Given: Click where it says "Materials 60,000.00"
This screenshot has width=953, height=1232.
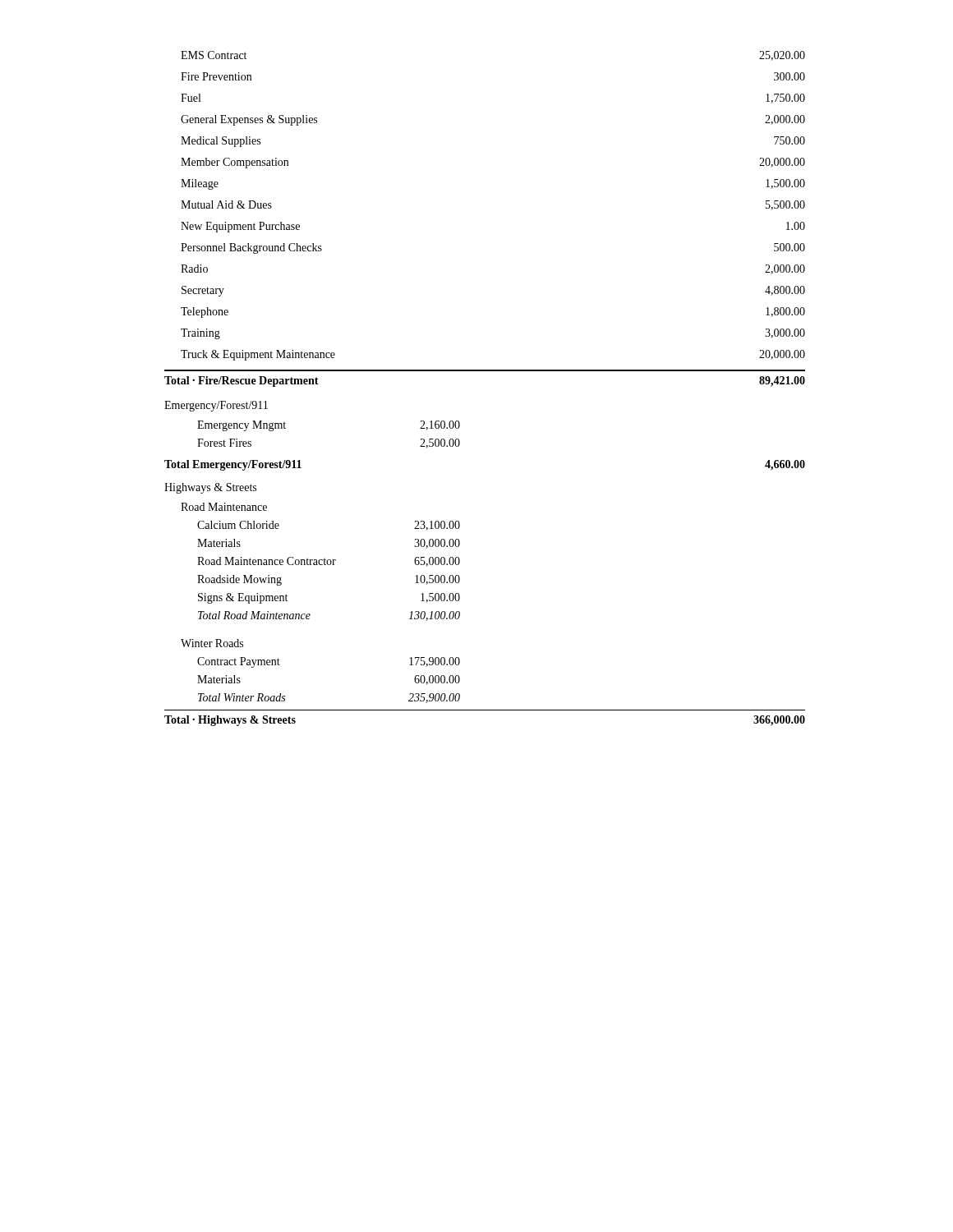Looking at the screenshot, I should tap(214, 680).
